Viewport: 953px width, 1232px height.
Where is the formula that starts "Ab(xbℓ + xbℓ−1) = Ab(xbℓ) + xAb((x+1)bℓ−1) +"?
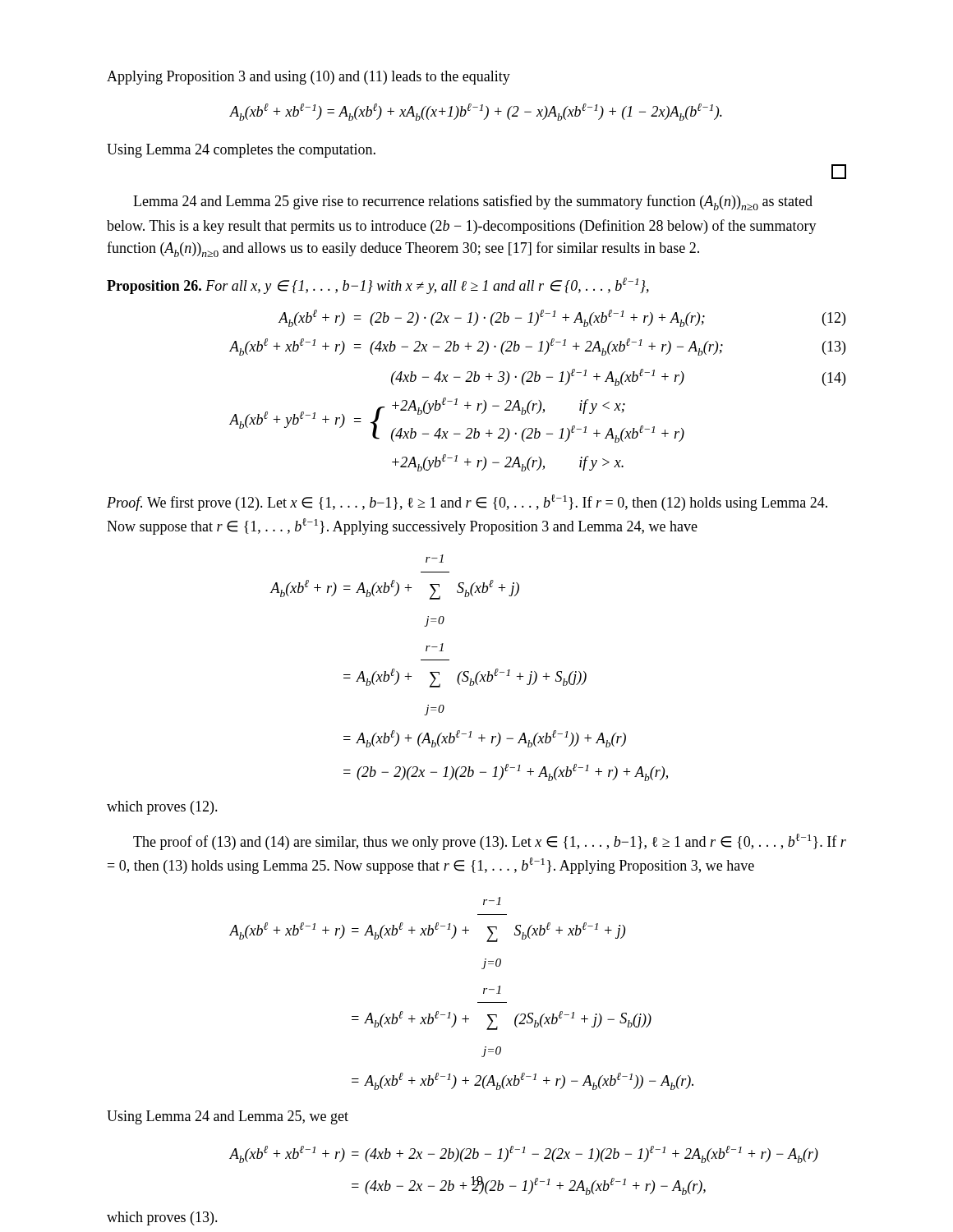tap(476, 112)
